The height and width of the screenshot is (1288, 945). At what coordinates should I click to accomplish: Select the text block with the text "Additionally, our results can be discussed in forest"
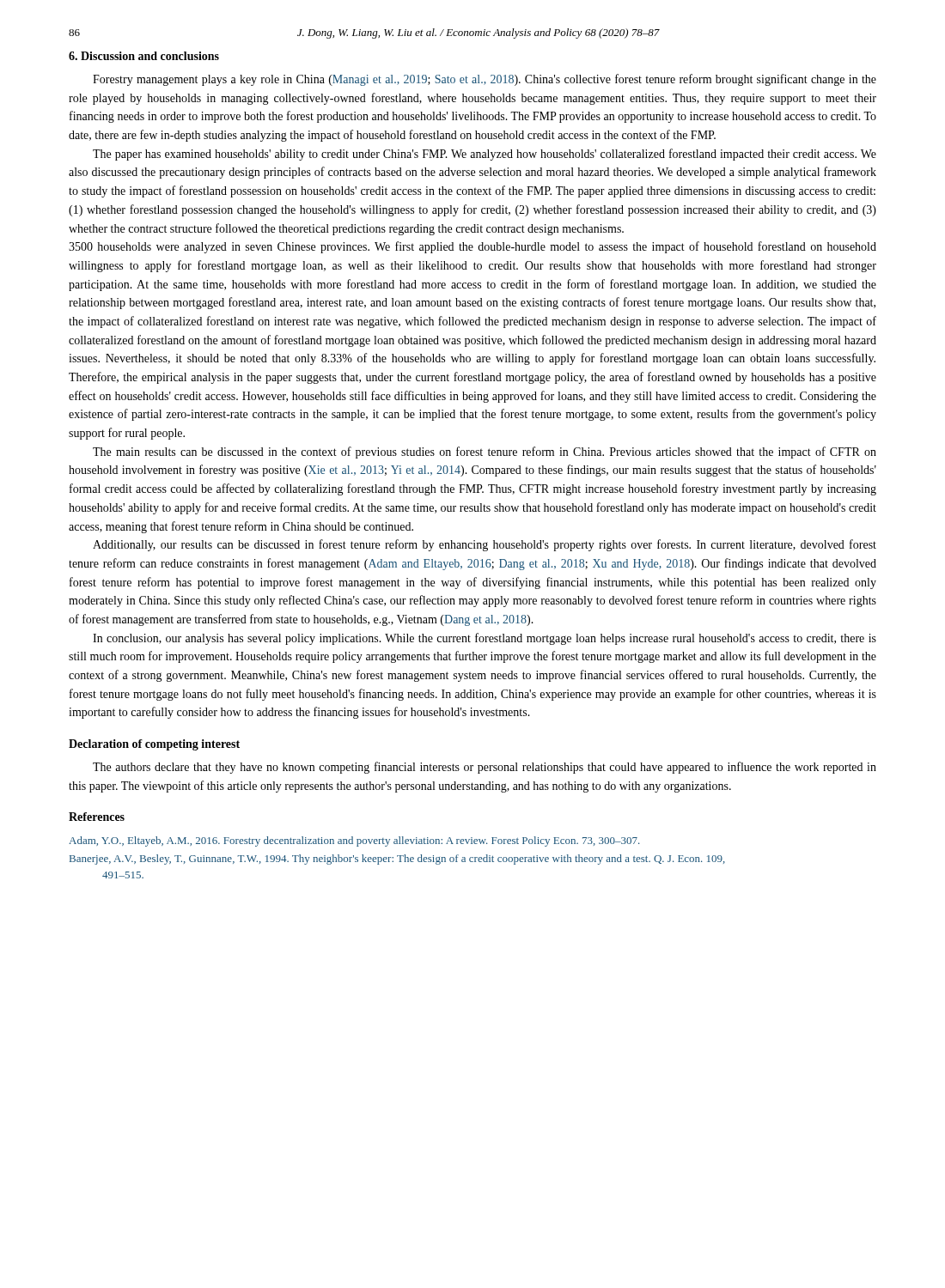coord(472,582)
